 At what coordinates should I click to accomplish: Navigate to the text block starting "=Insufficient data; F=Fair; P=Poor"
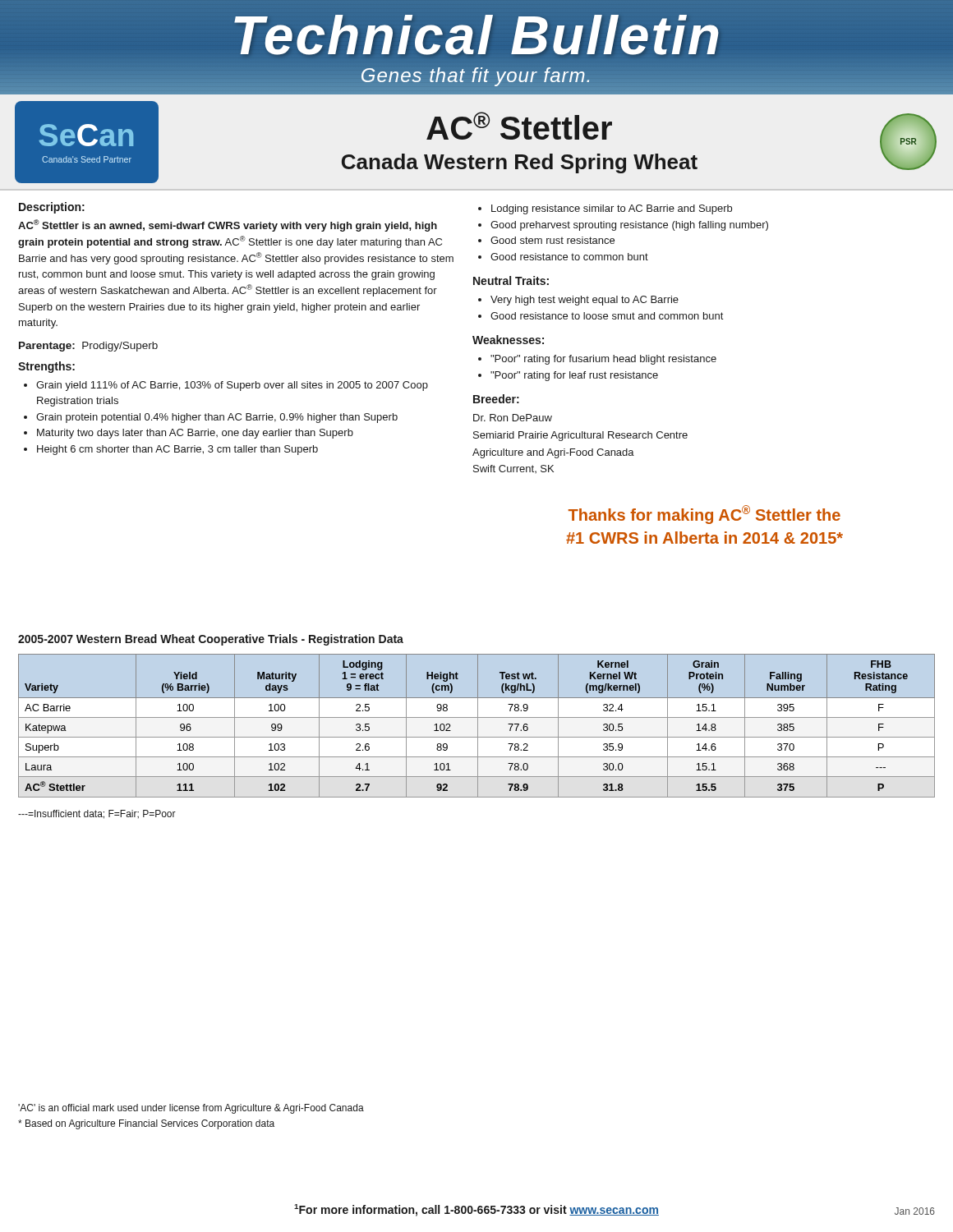coord(97,814)
